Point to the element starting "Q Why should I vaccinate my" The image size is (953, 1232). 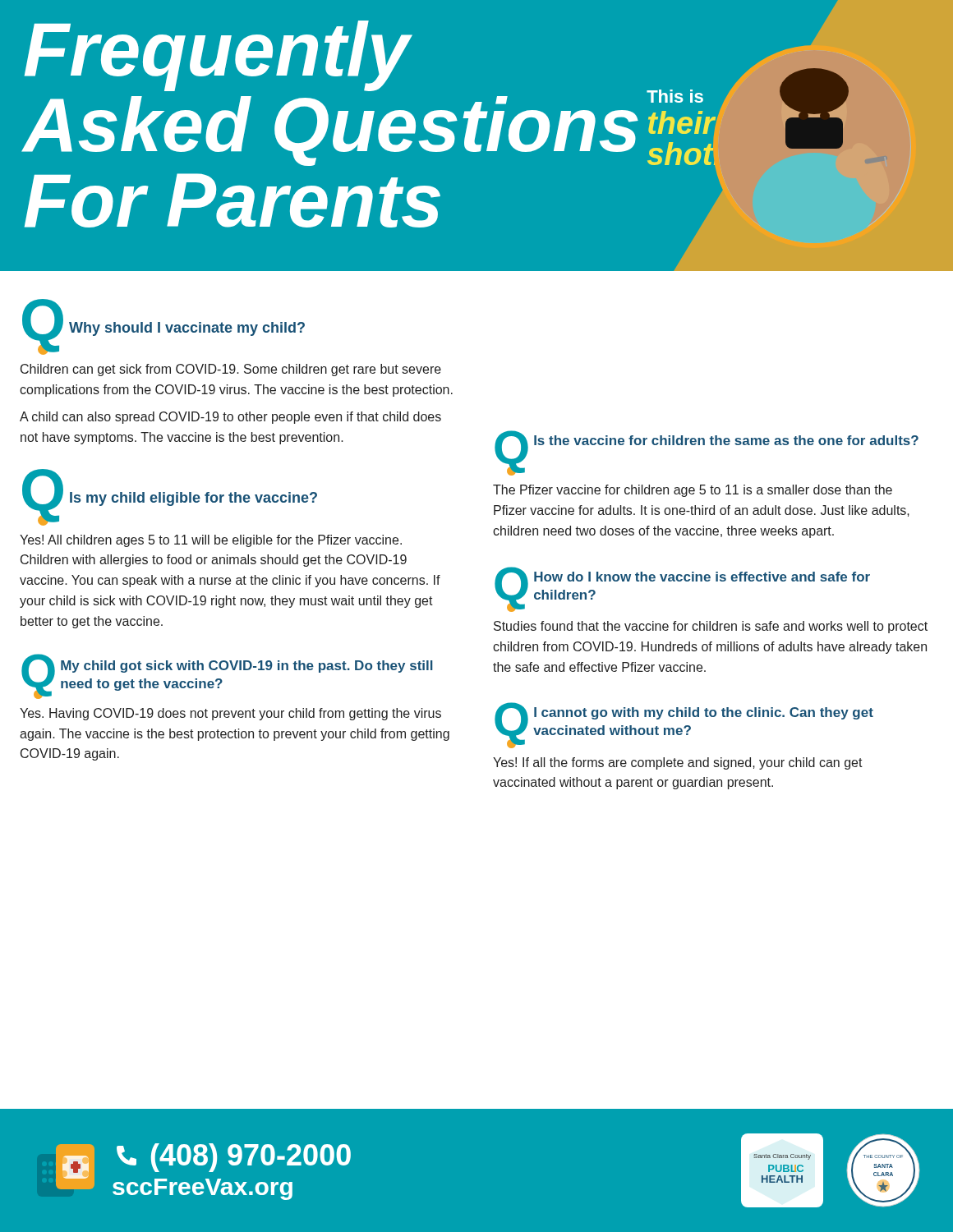pos(237,325)
